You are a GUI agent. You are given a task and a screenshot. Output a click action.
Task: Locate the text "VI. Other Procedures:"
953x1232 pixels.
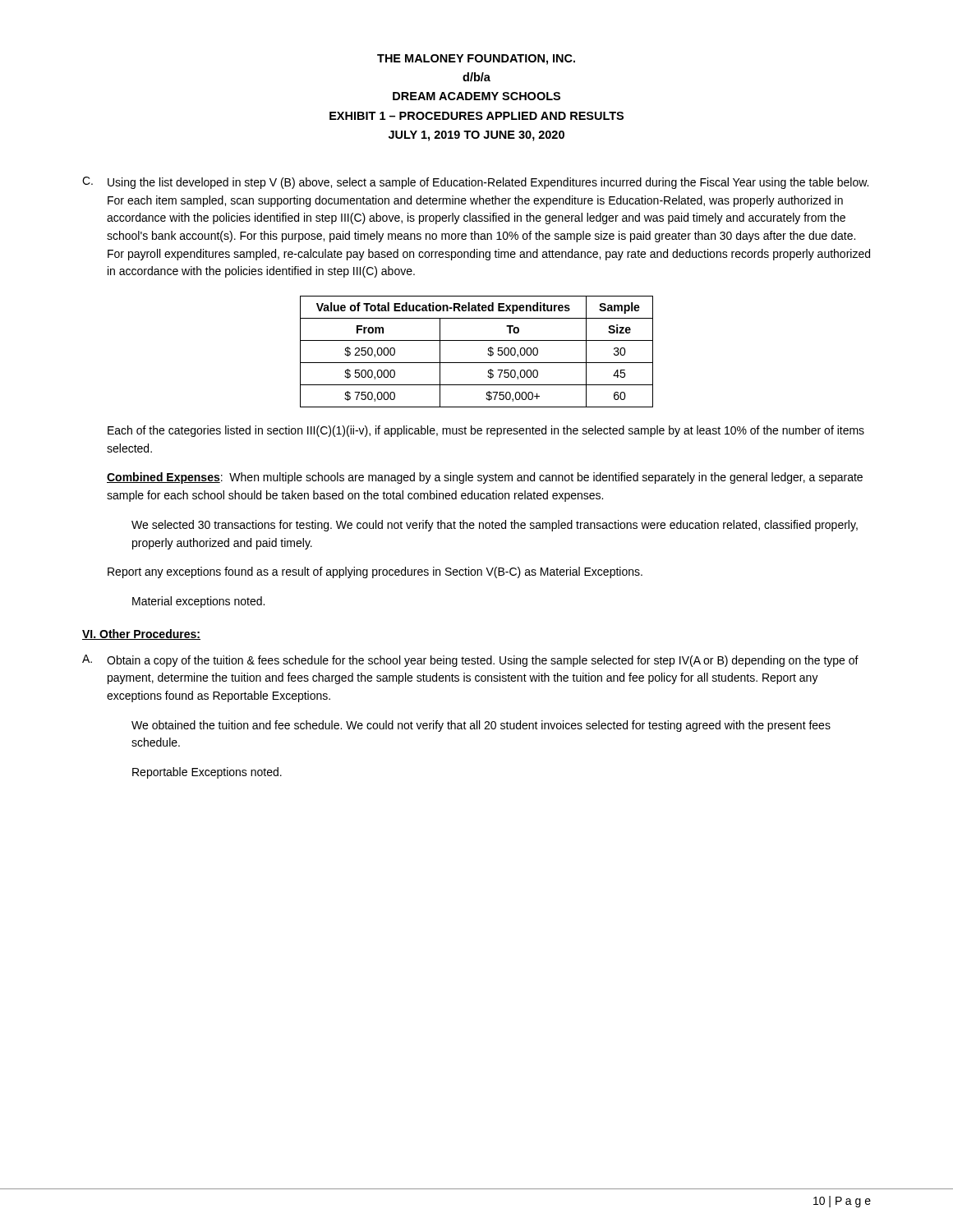click(x=141, y=634)
